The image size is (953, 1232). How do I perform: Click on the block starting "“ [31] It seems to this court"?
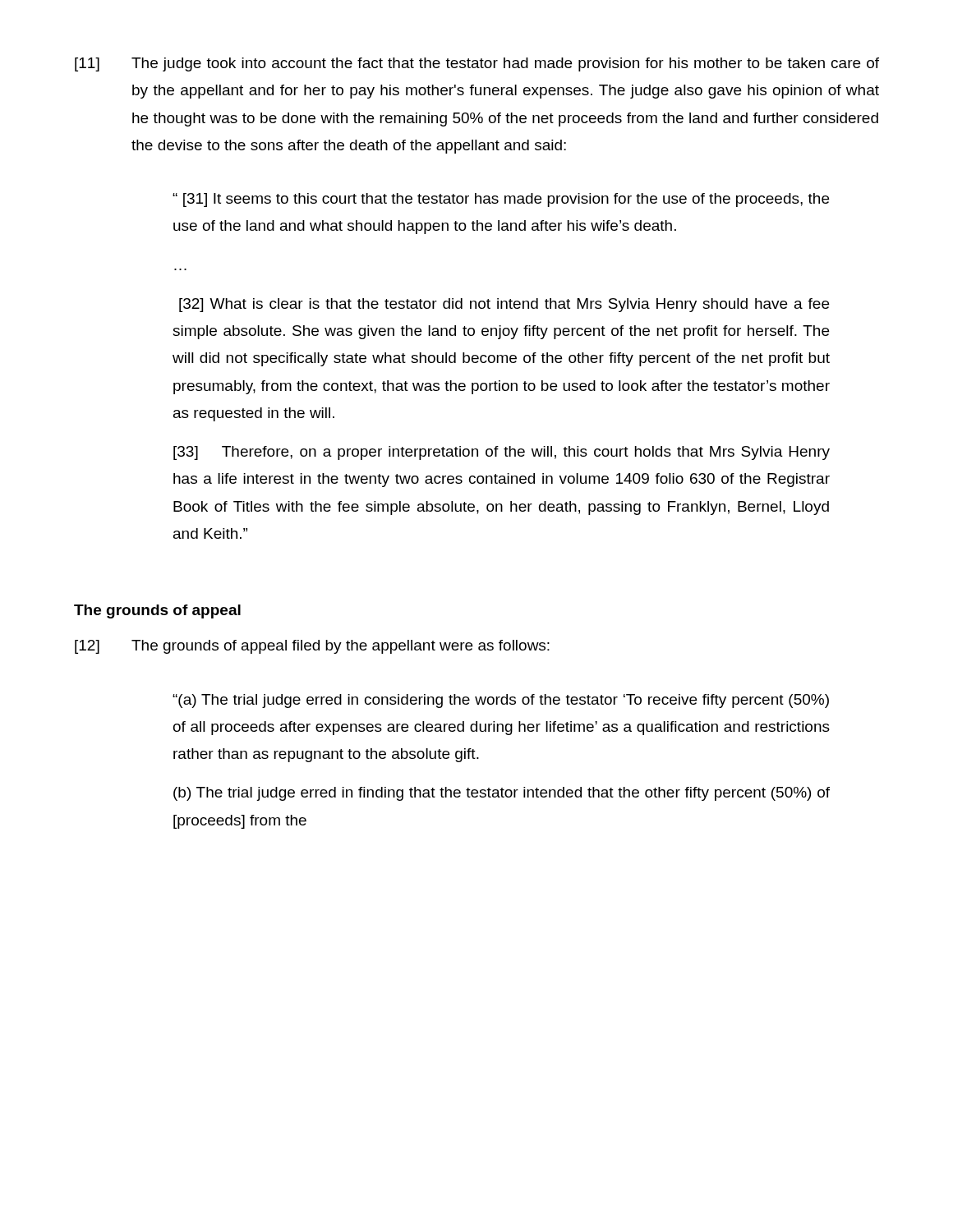501,212
